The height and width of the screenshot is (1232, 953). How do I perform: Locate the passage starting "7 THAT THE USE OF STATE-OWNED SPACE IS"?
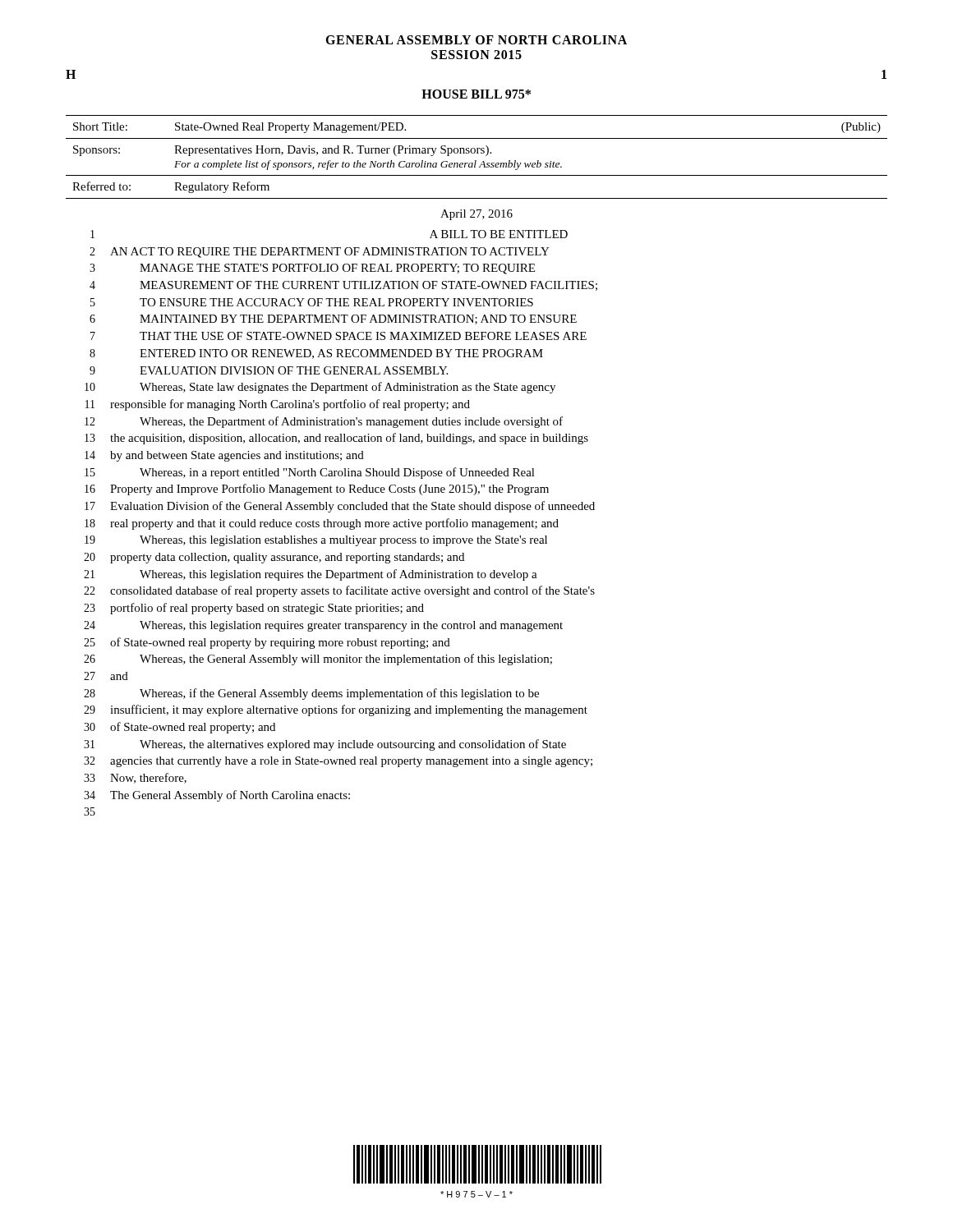(x=476, y=336)
